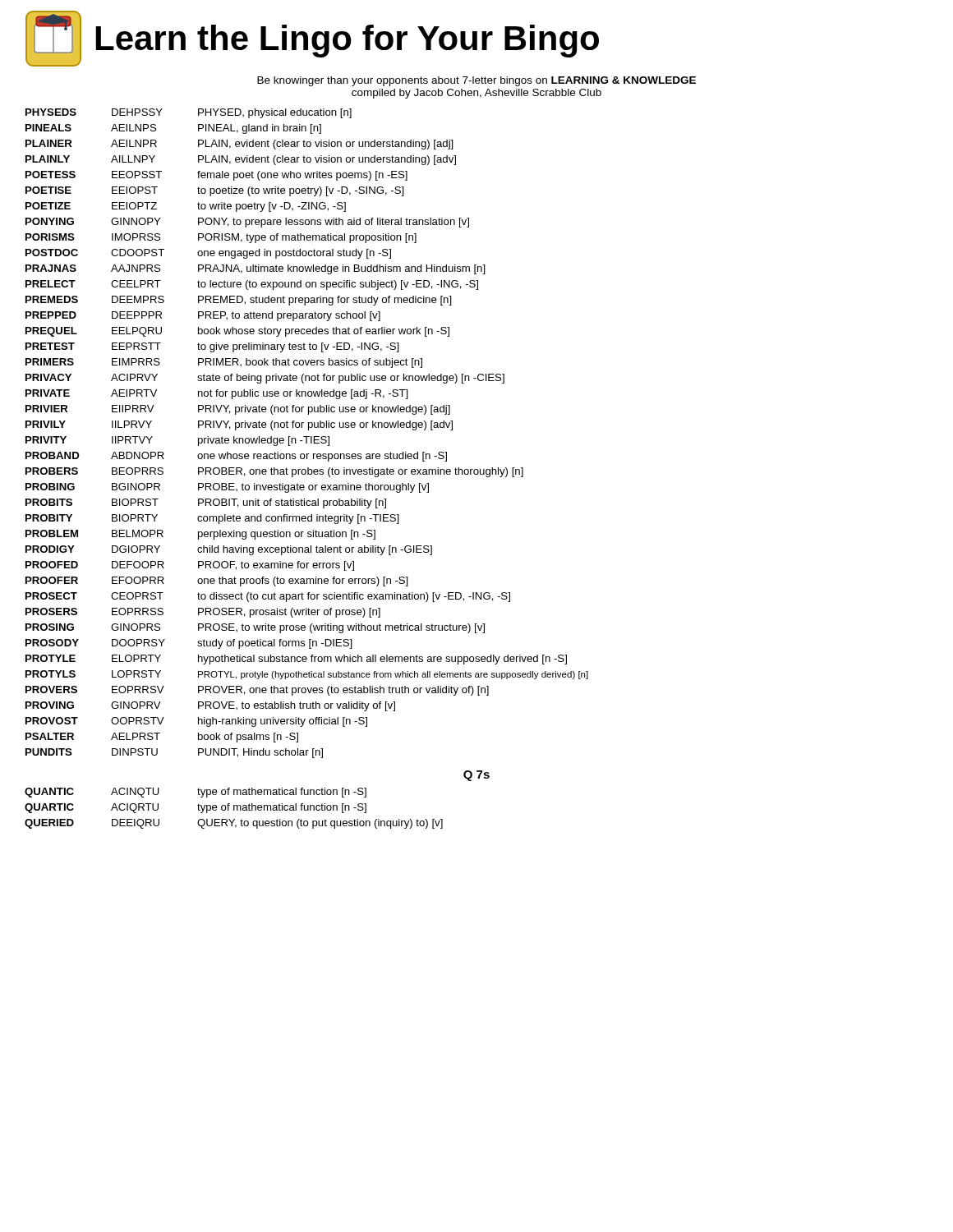Viewport: 953px width, 1232px height.
Task: Locate the text starting "PROBAND ABDNOPR one"
Action: click(x=236, y=457)
